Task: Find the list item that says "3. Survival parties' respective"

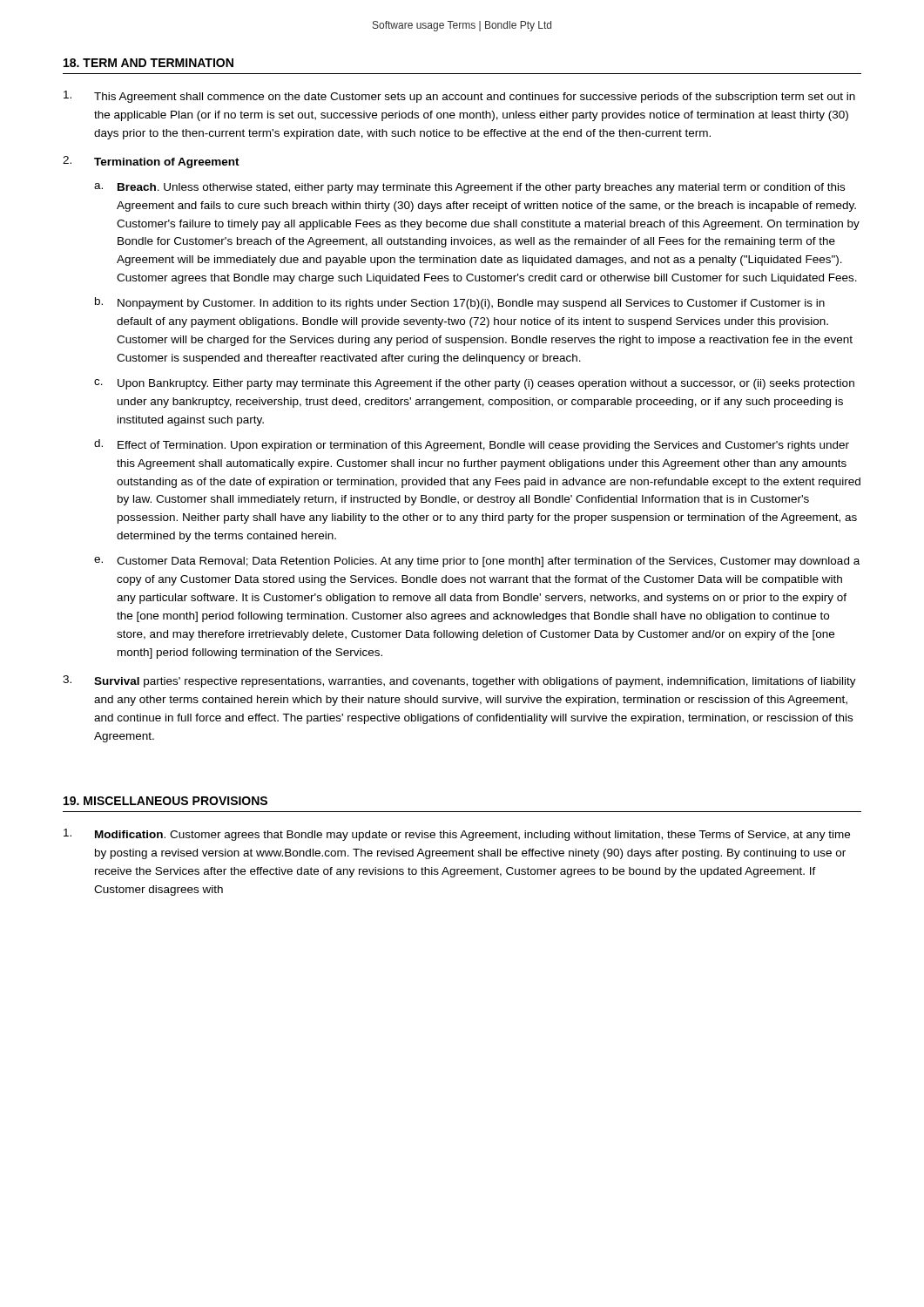Action: click(462, 709)
